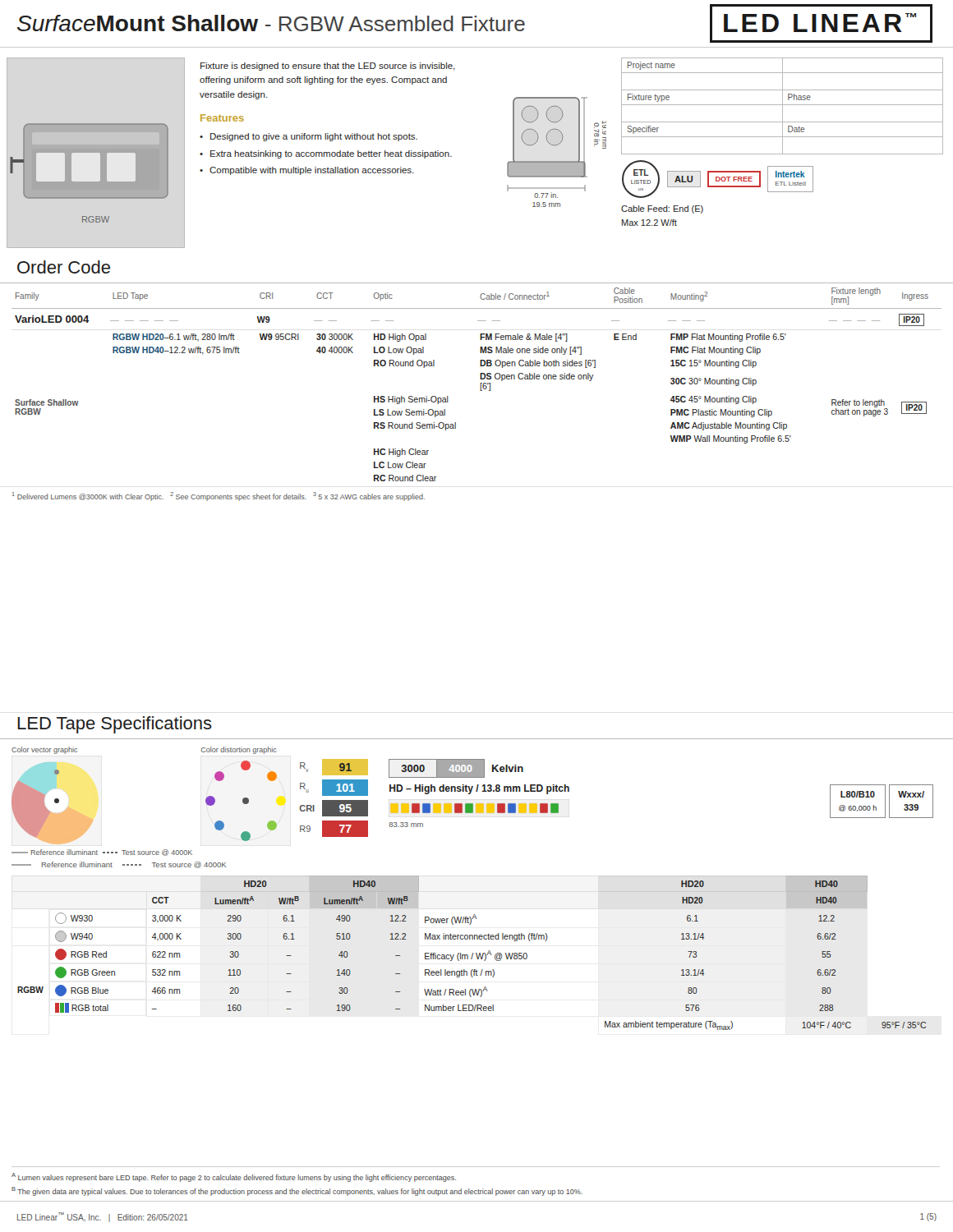Find the logo
953x1232 pixels.
click(x=782, y=179)
